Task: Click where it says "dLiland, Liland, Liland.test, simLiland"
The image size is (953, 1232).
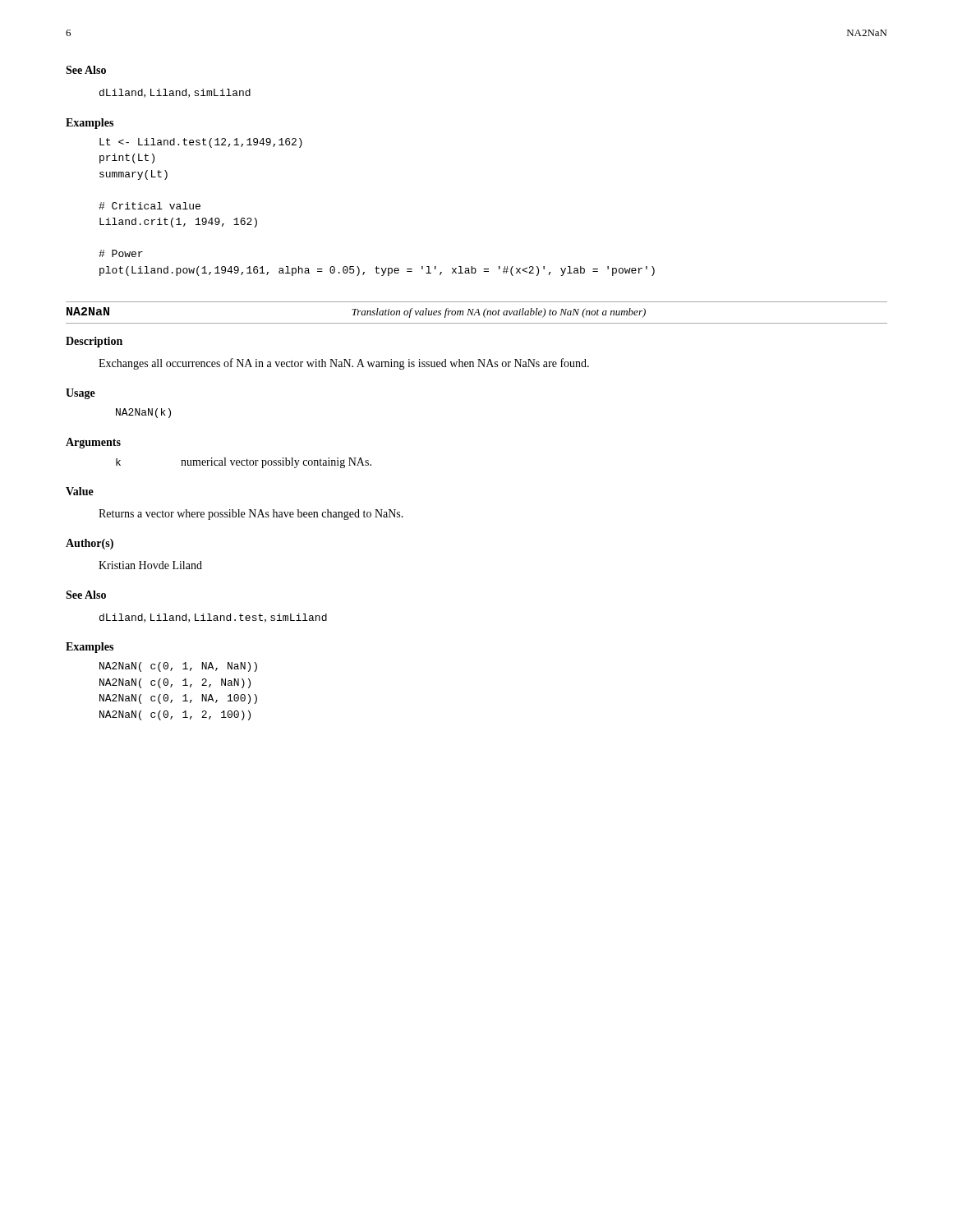Action: point(213,617)
